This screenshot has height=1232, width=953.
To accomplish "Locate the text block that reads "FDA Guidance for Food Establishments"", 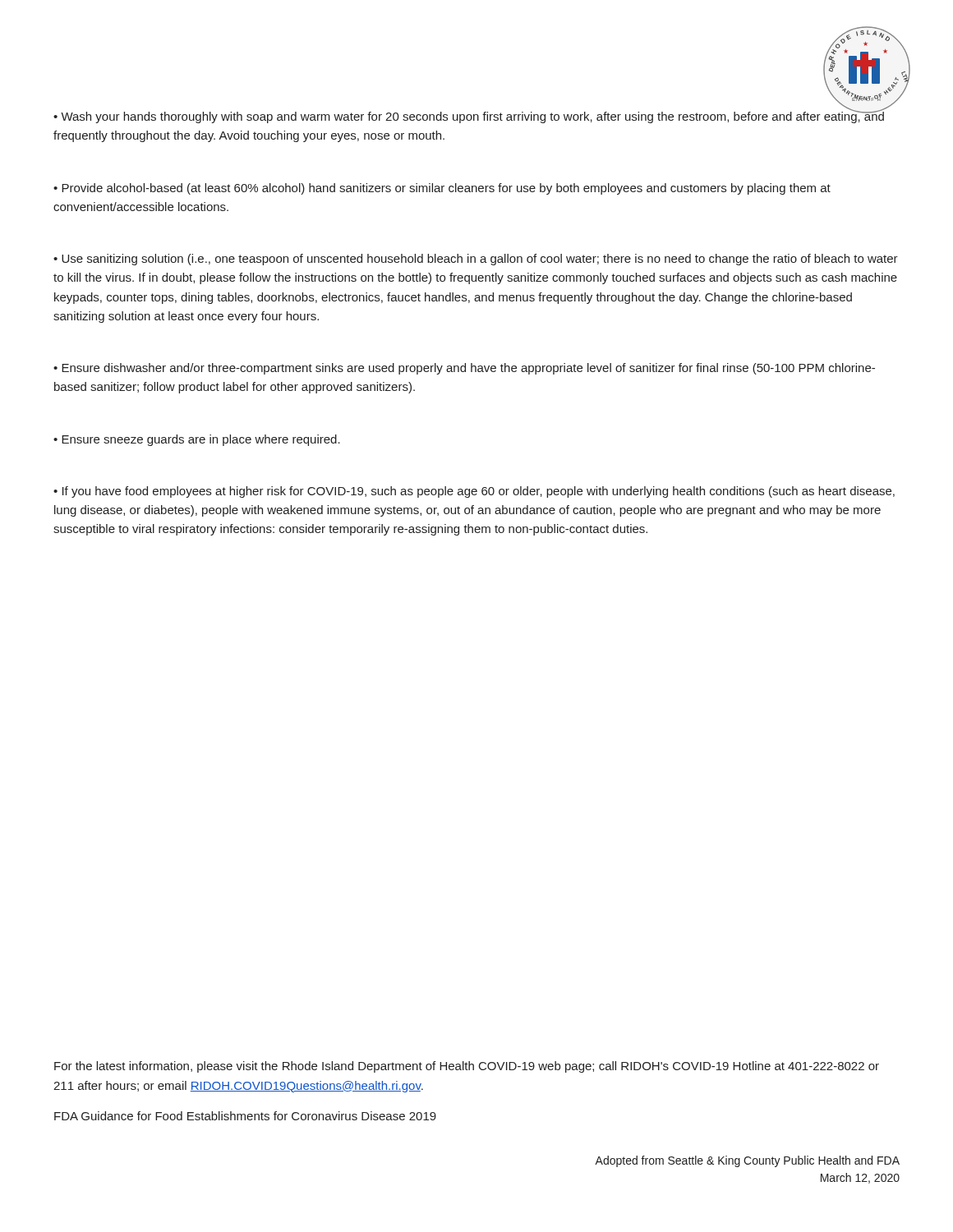I will [245, 1116].
